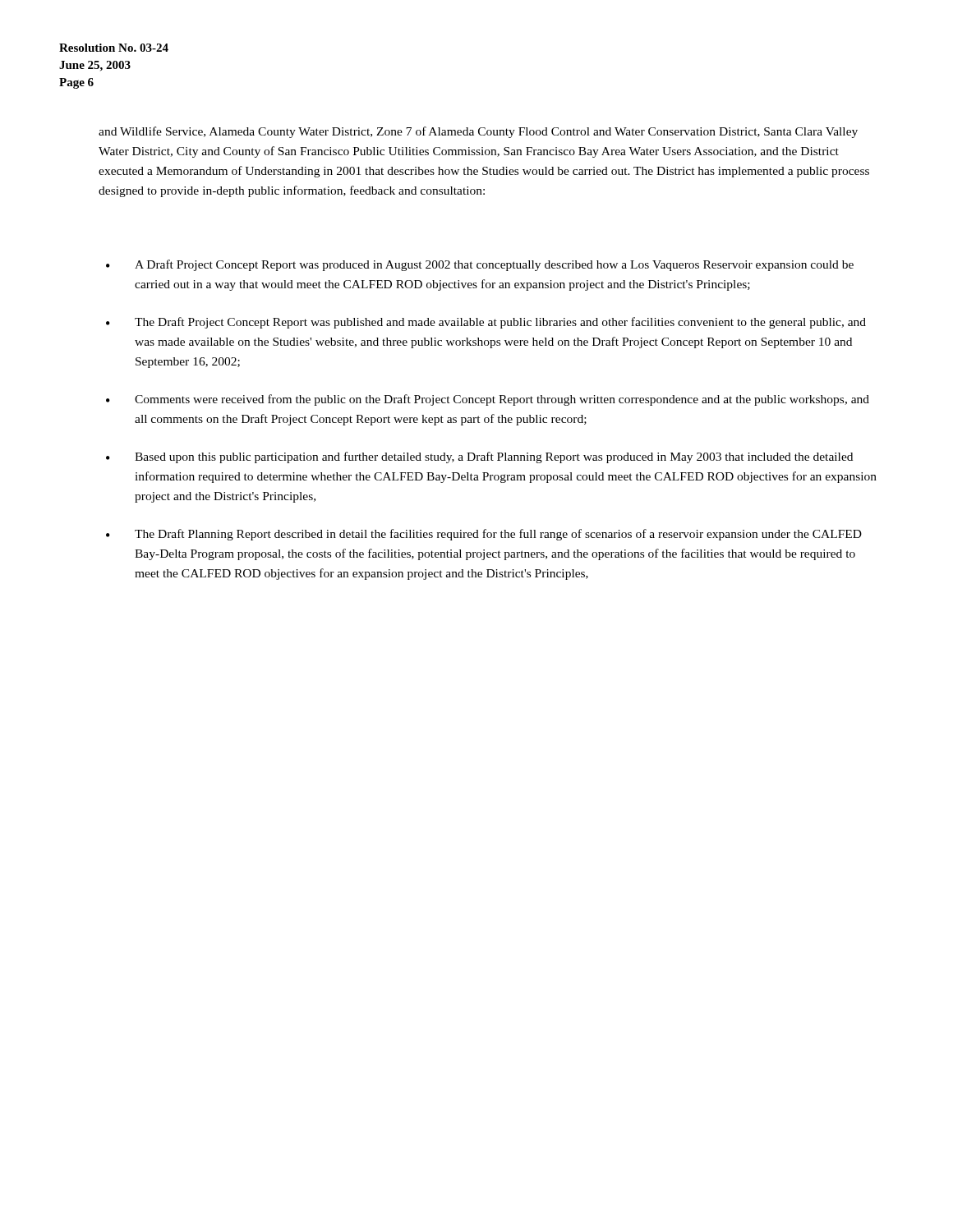
Task: Find the list item containing "Comments were received from the"
Action: [x=502, y=409]
